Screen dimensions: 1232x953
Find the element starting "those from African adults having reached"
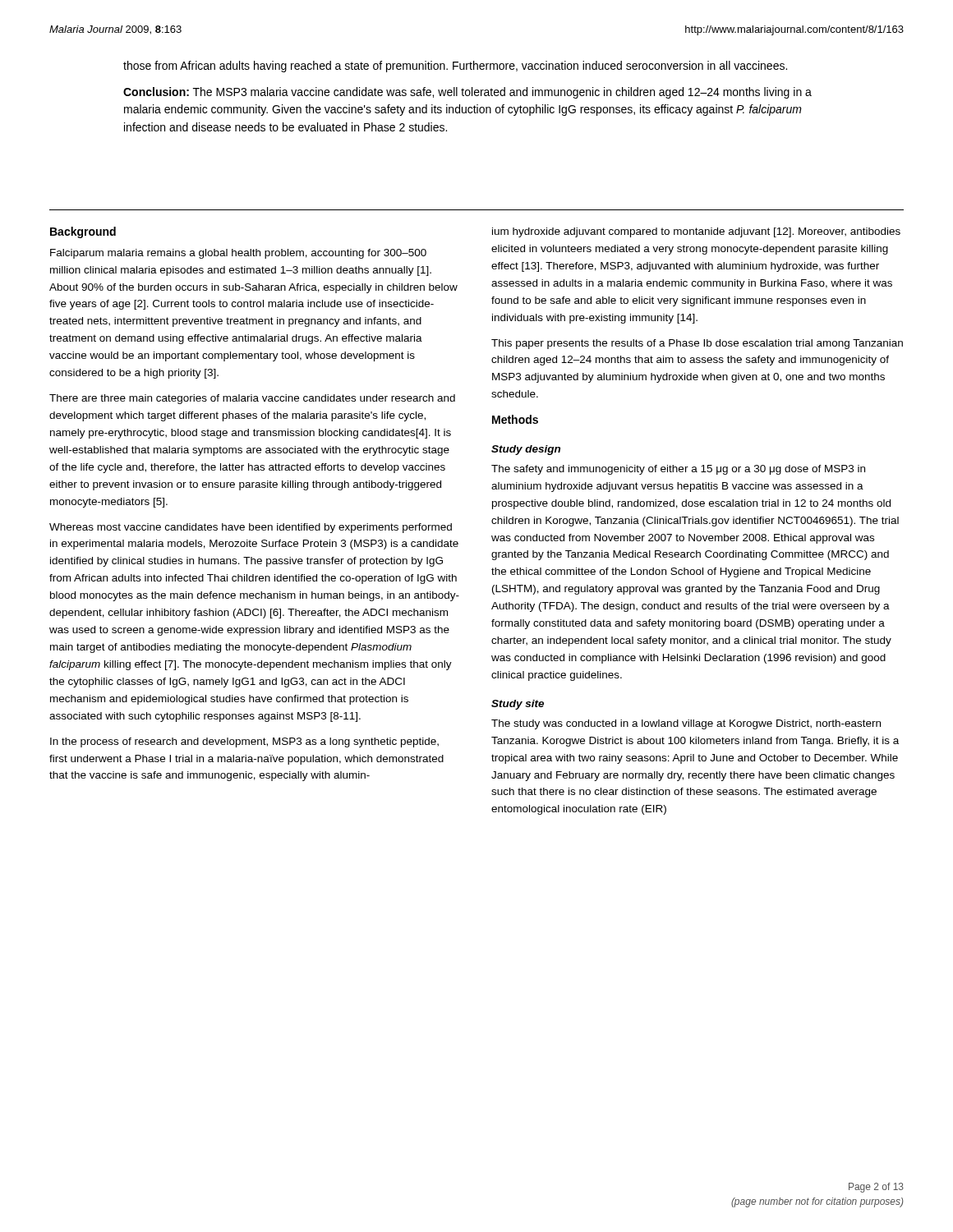[476, 97]
